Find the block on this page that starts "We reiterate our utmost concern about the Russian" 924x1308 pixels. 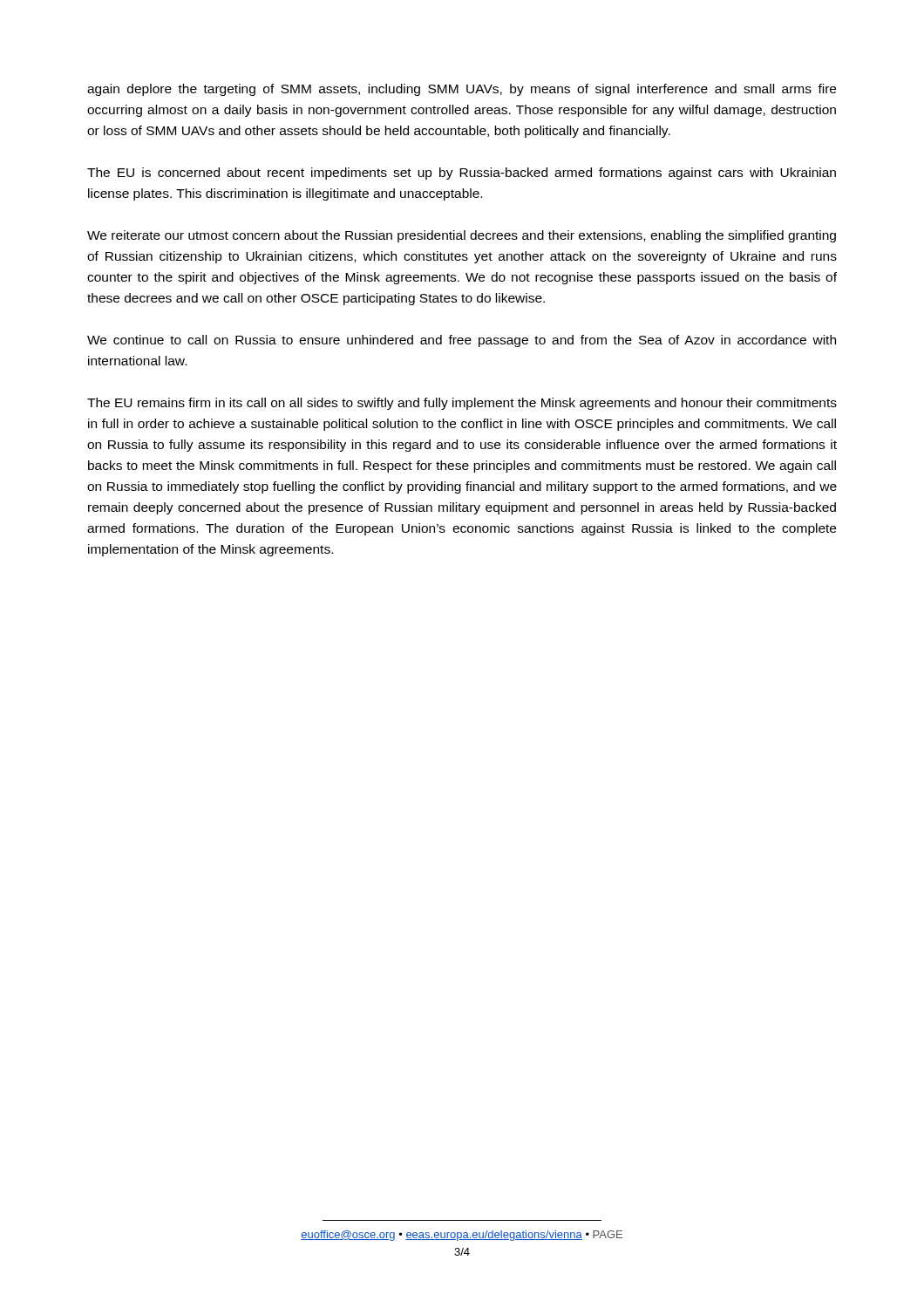tap(462, 267)
